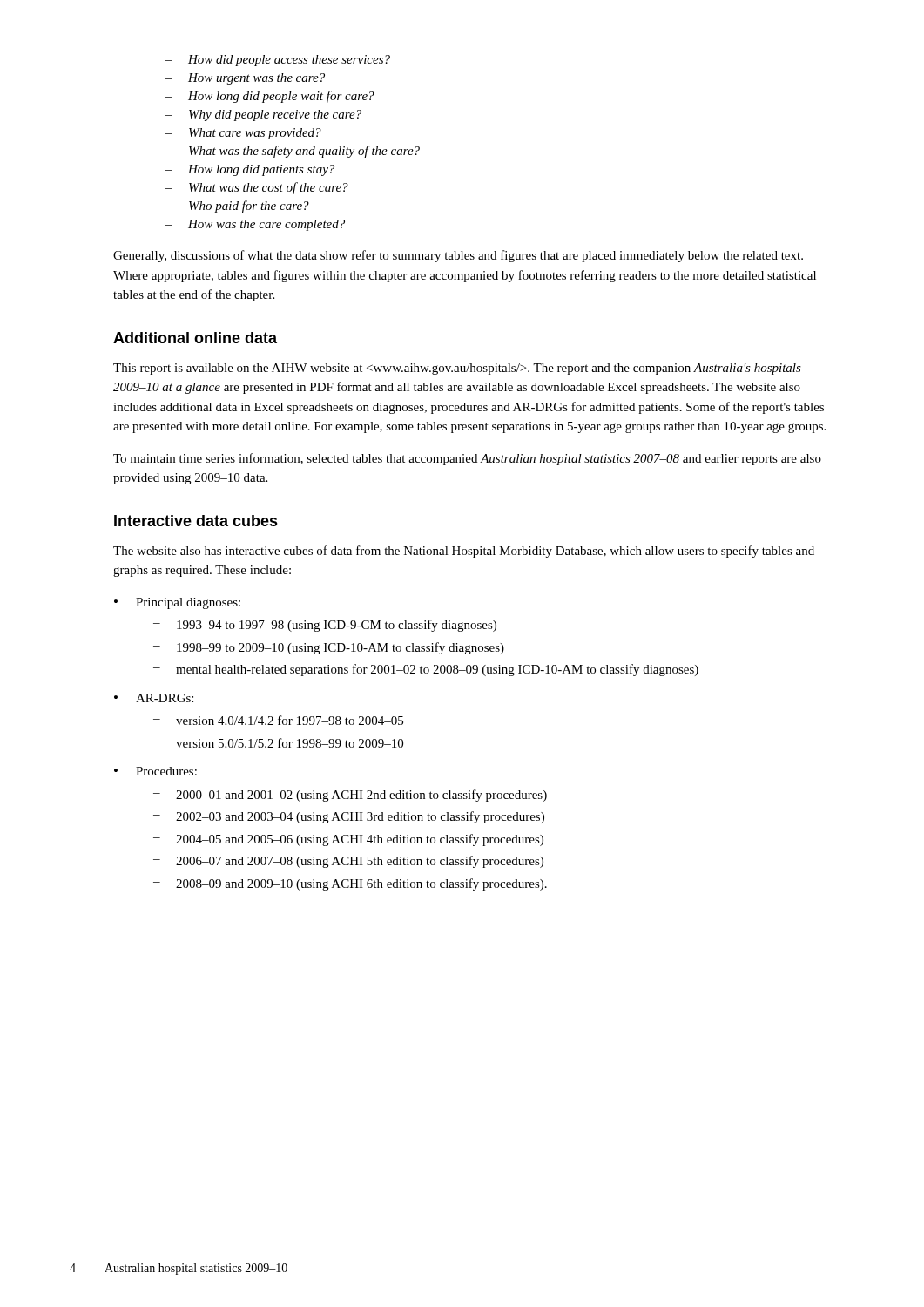
Task: Find the block starting "Principal diagnoses:"
Action: [189, 602]
